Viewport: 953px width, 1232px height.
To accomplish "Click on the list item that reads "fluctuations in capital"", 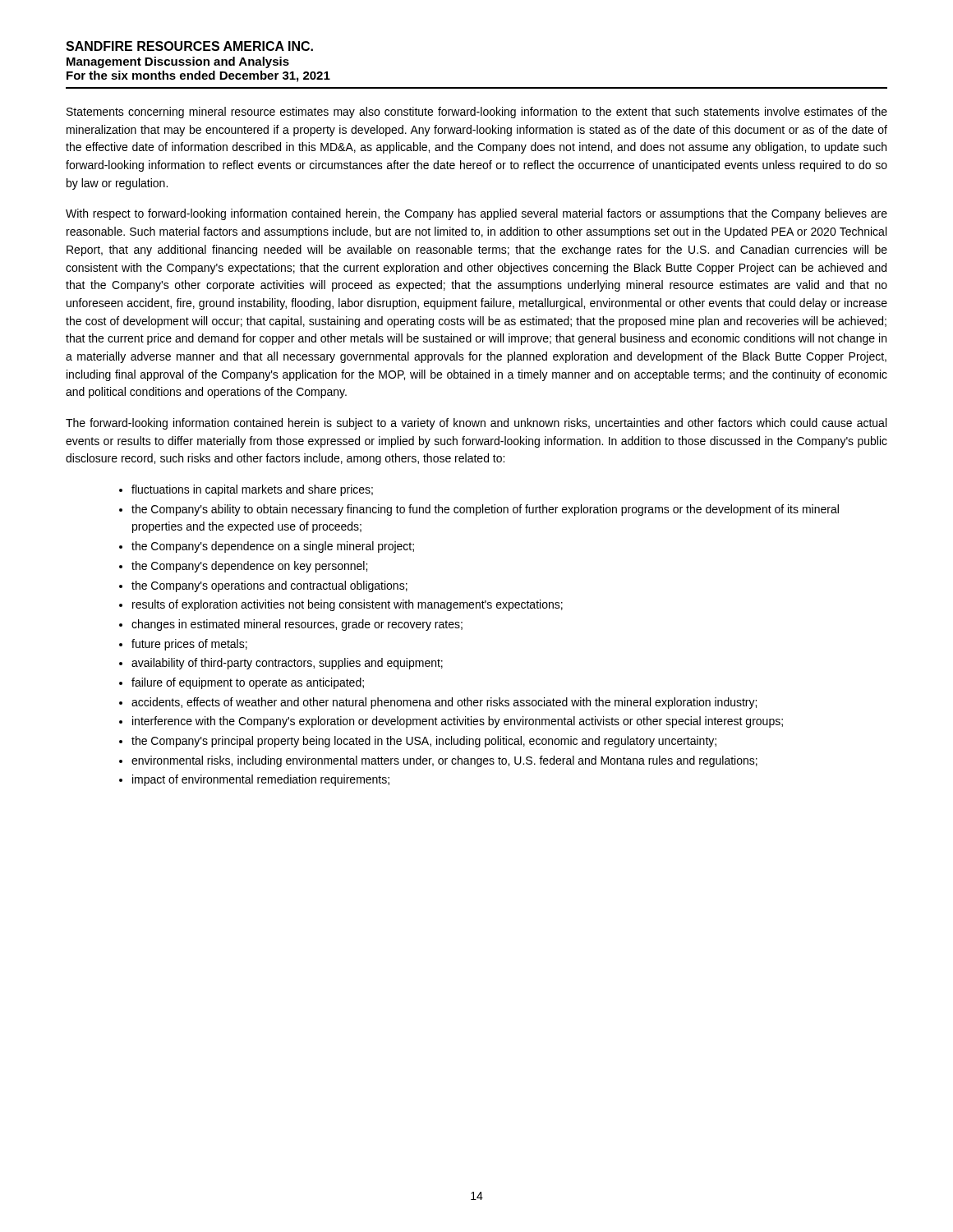I will (253, 490).
